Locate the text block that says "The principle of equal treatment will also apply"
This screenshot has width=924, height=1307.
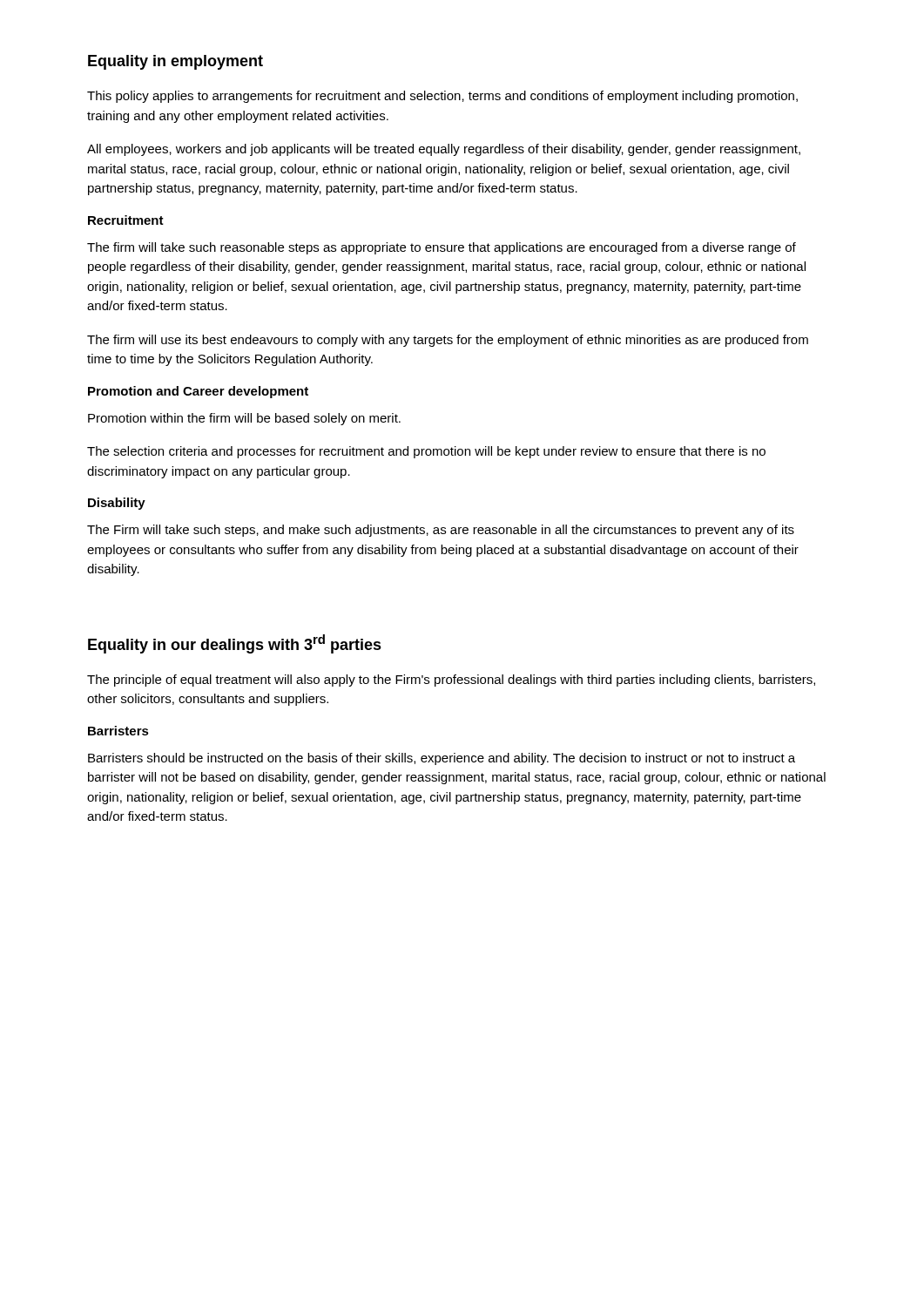(462, 689)
